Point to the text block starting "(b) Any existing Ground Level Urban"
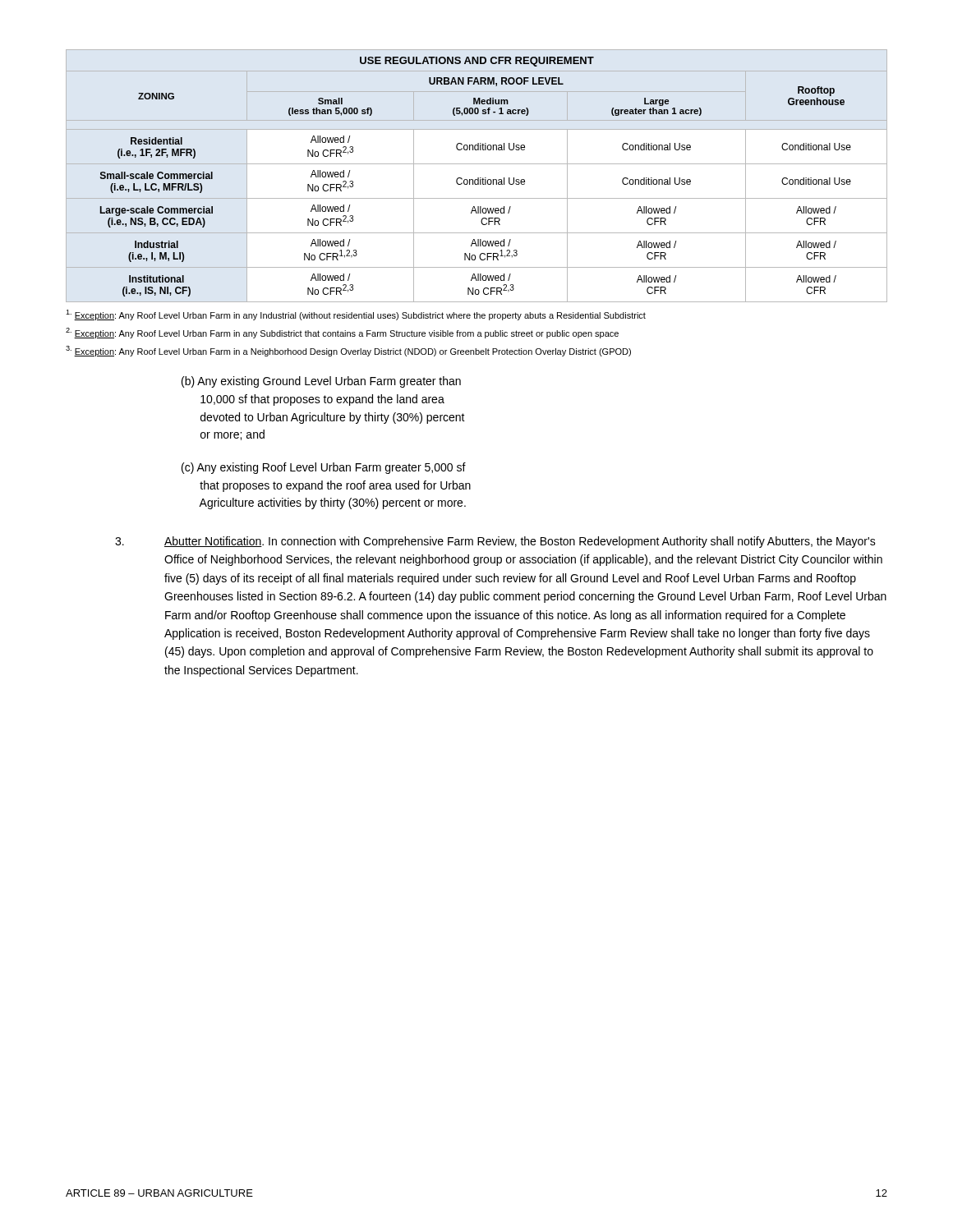Viewport: 953px width, 1232px height. coord(323,408)
